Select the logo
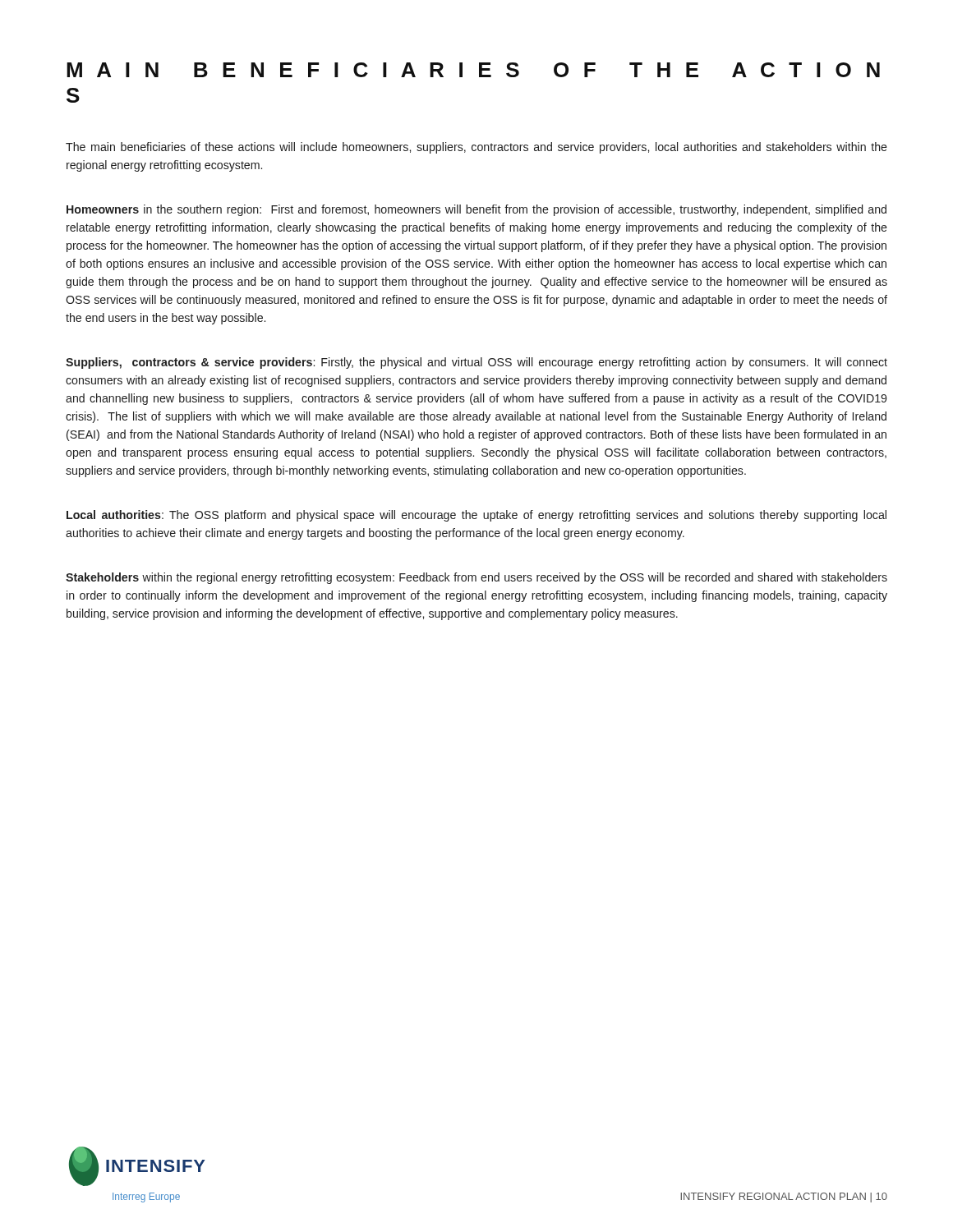Screen dimensions: 1232x953 [136, 1174]
